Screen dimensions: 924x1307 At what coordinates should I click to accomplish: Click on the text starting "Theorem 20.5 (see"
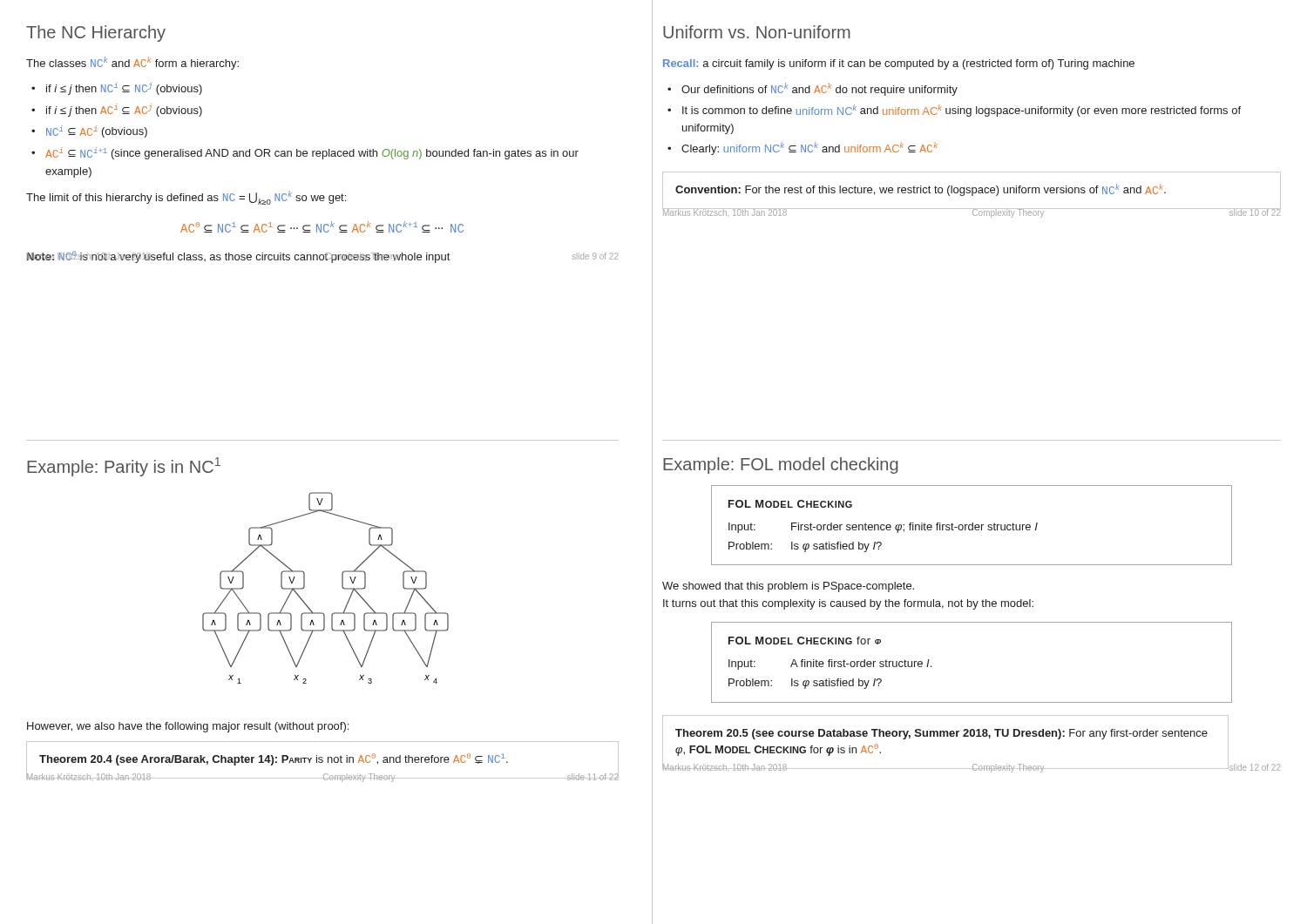[941, 742]
